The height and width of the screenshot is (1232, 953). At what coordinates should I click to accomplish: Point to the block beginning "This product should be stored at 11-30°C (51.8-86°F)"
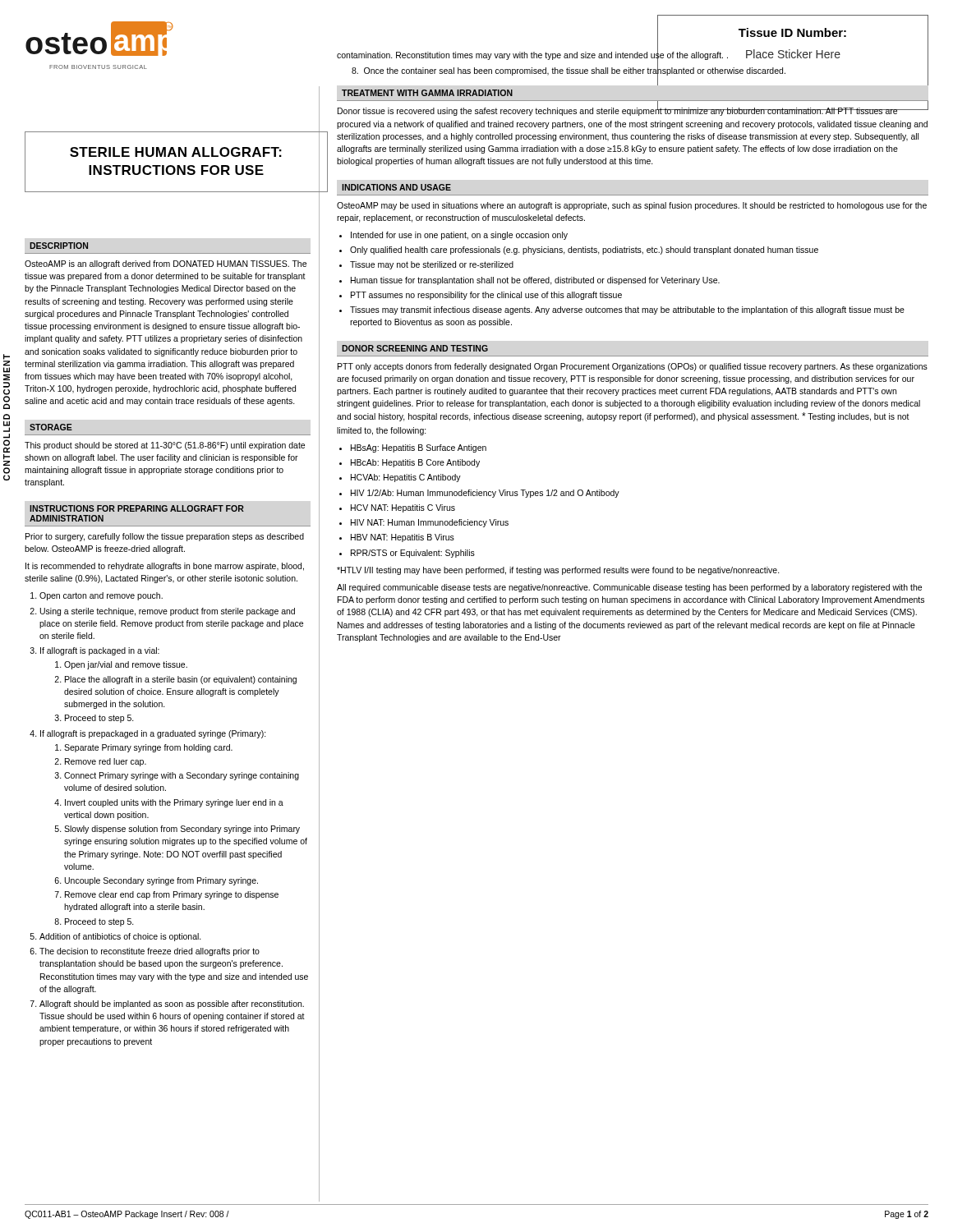click(165, 464)
